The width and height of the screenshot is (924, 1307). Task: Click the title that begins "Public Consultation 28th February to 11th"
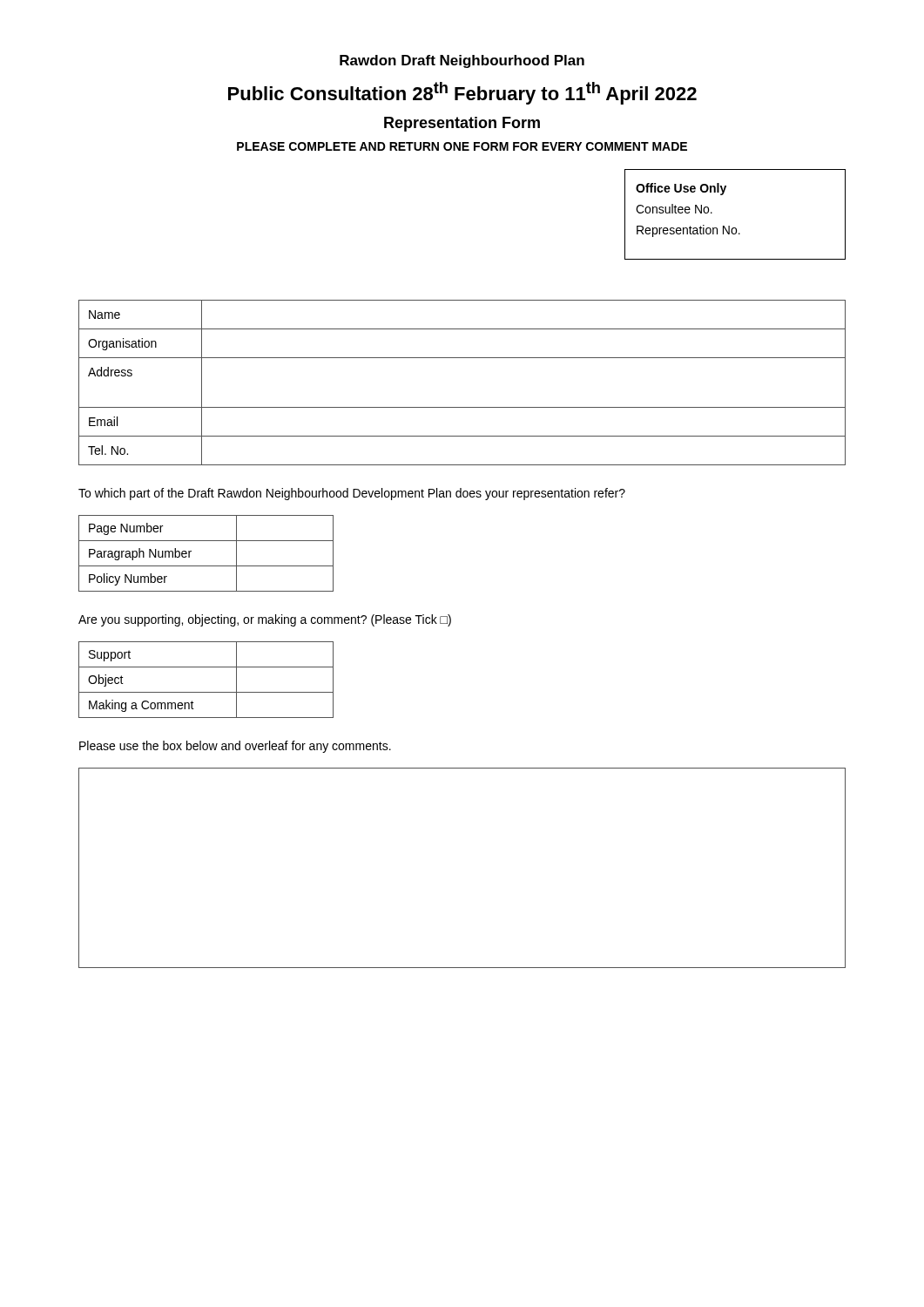click(462, 92)
